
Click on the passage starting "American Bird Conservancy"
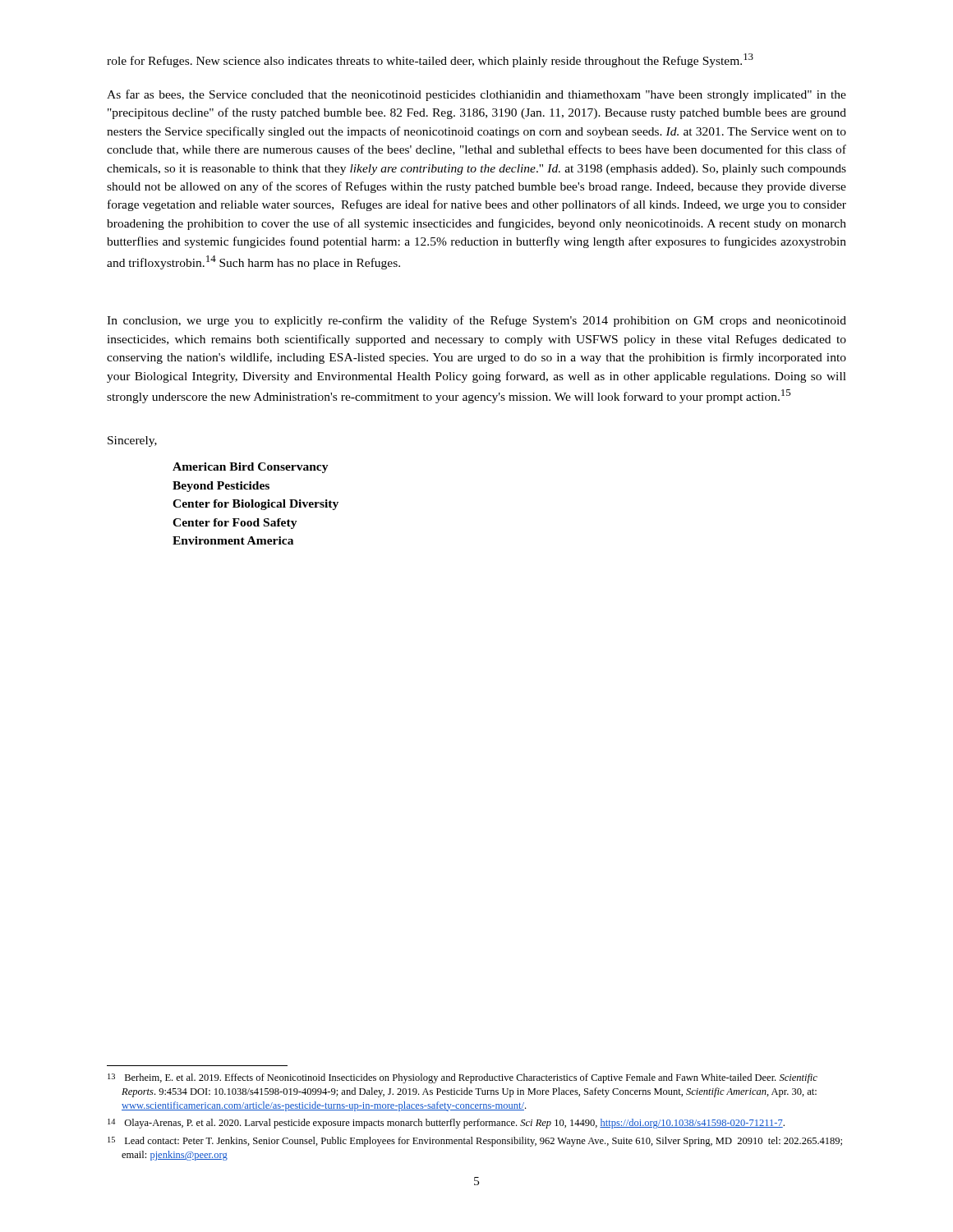pyautogui.click(x=250, y=466)
